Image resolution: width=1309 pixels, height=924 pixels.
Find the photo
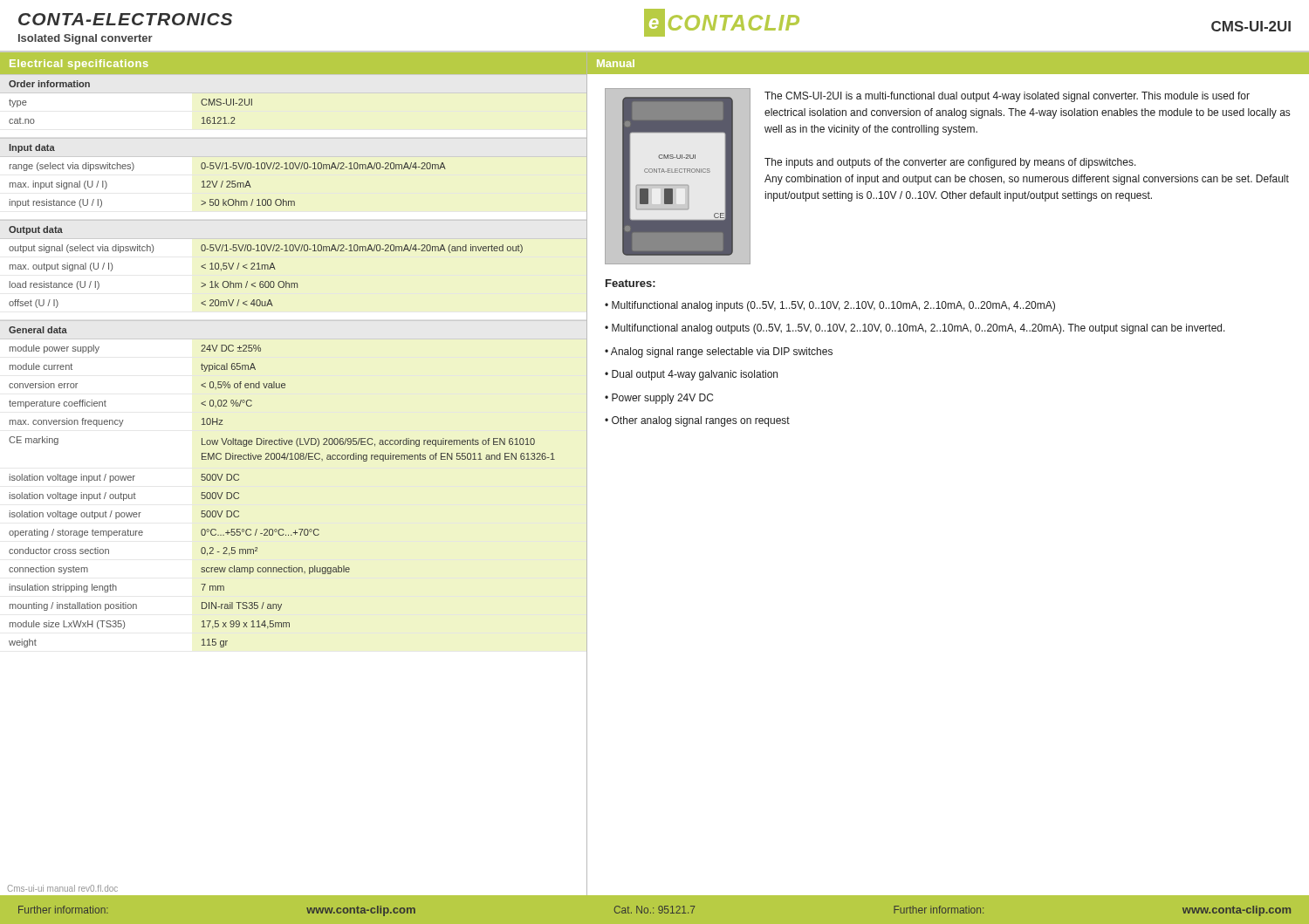(678, 176)
